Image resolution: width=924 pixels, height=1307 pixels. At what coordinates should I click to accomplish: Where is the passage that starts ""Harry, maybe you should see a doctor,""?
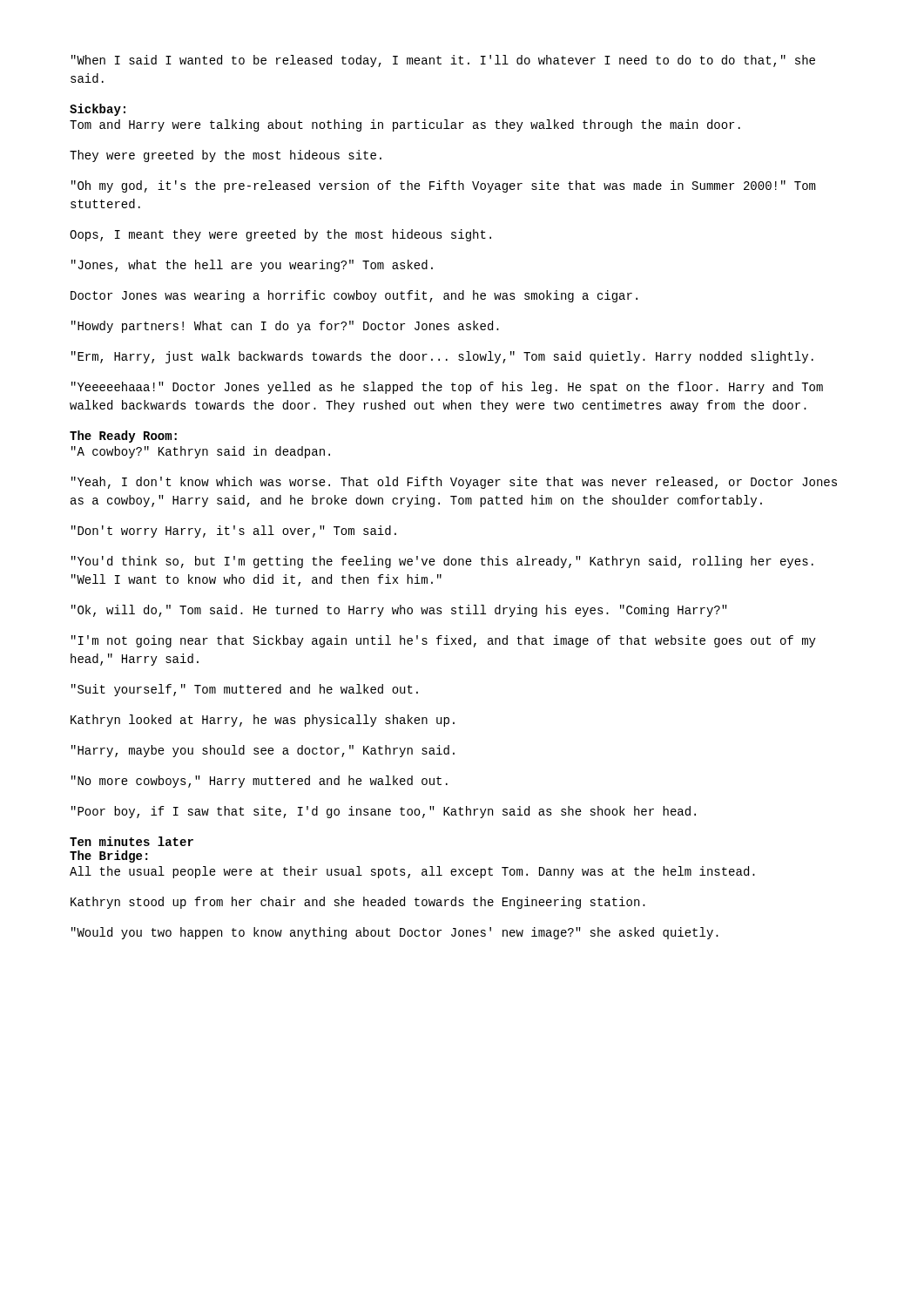[x=264, y=751]
